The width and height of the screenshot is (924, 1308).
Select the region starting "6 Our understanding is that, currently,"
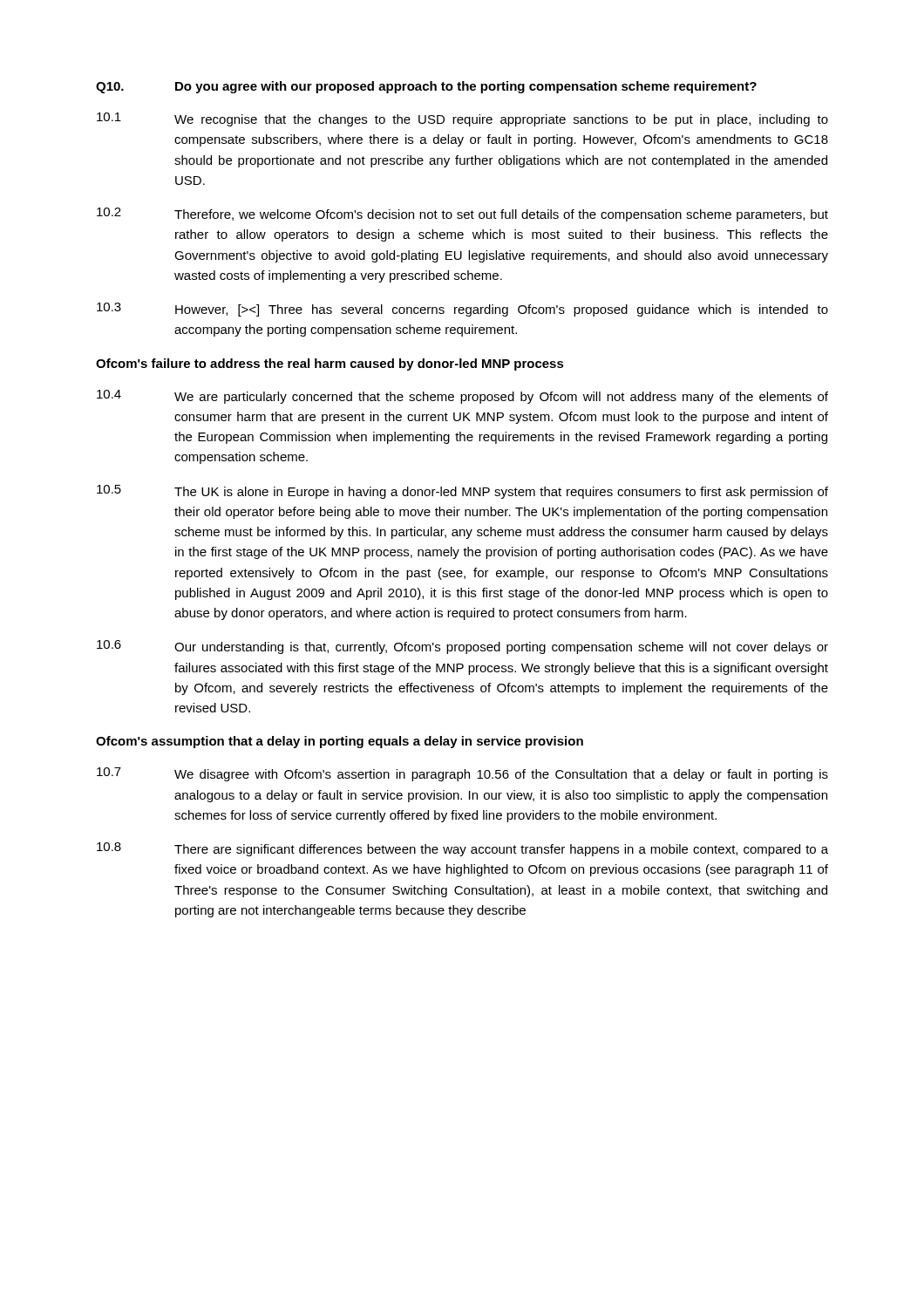tap(462, 677)
